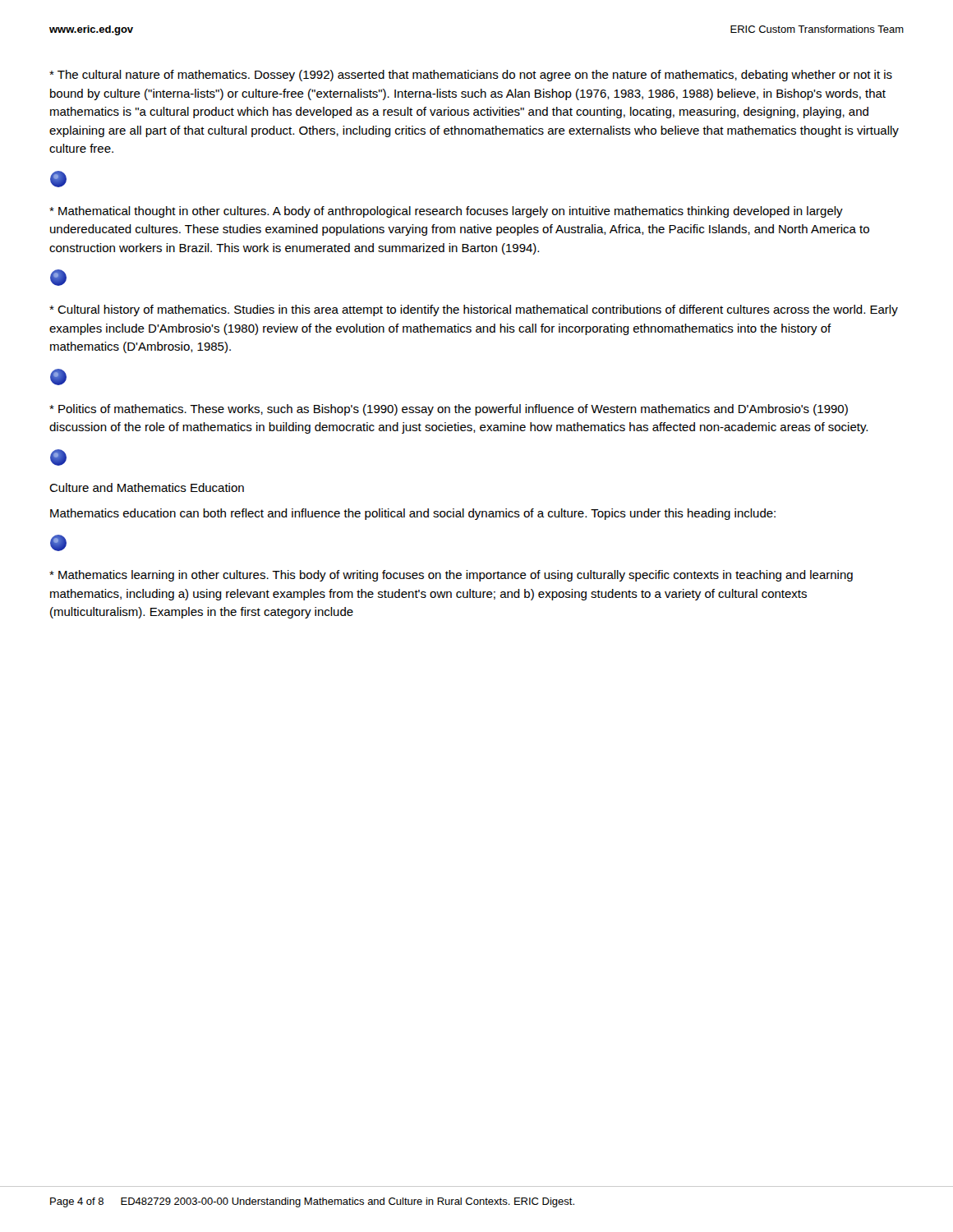Viewport: 953px width, 1232px height.
Task: Click on the text block with the text "The cultural nature of mathematics. Dossey (1992)"
Action: [x=474, y=111]
